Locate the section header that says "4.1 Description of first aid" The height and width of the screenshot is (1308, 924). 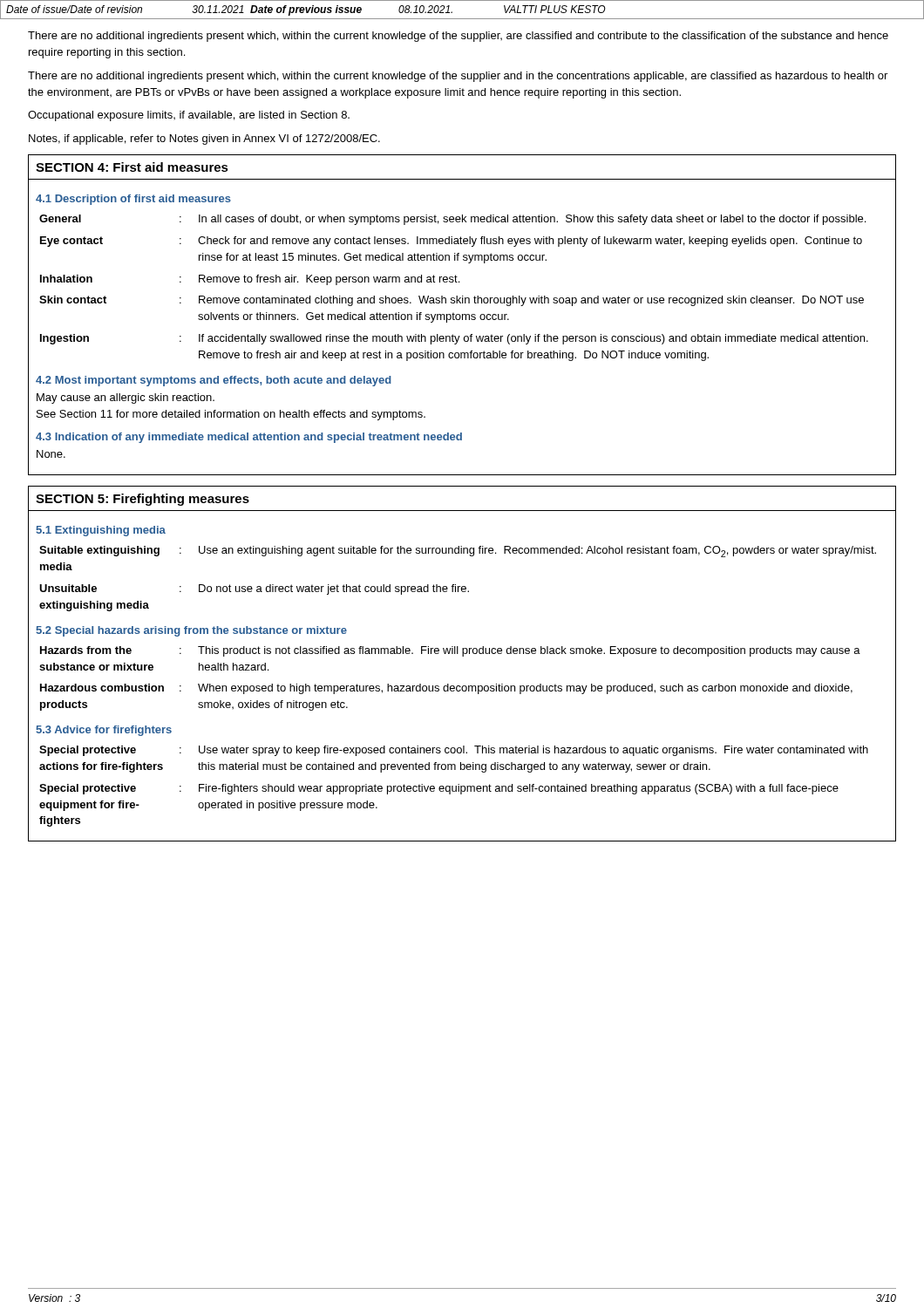point(133,198)
